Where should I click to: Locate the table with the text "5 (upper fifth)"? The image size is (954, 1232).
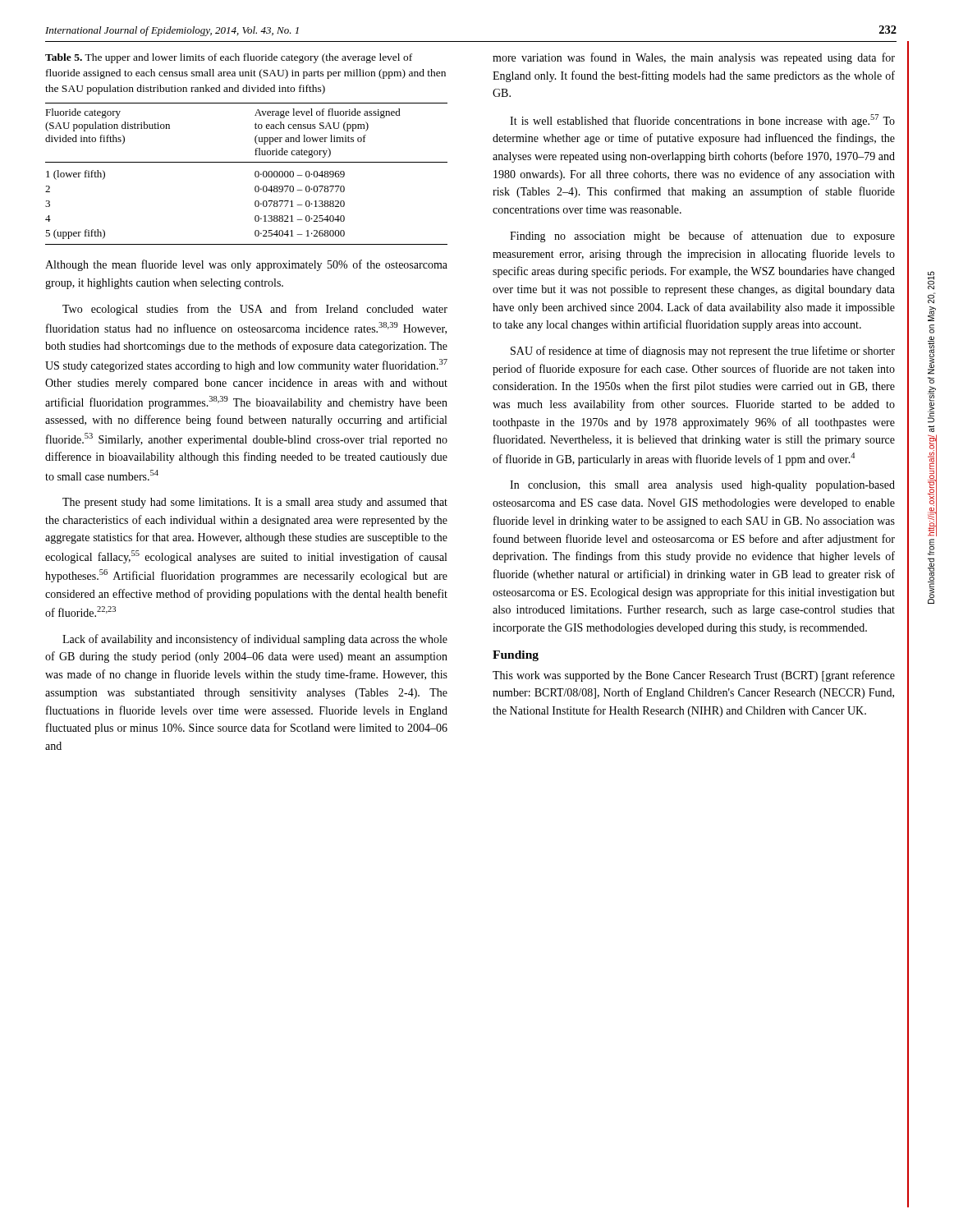coord(246,174)
